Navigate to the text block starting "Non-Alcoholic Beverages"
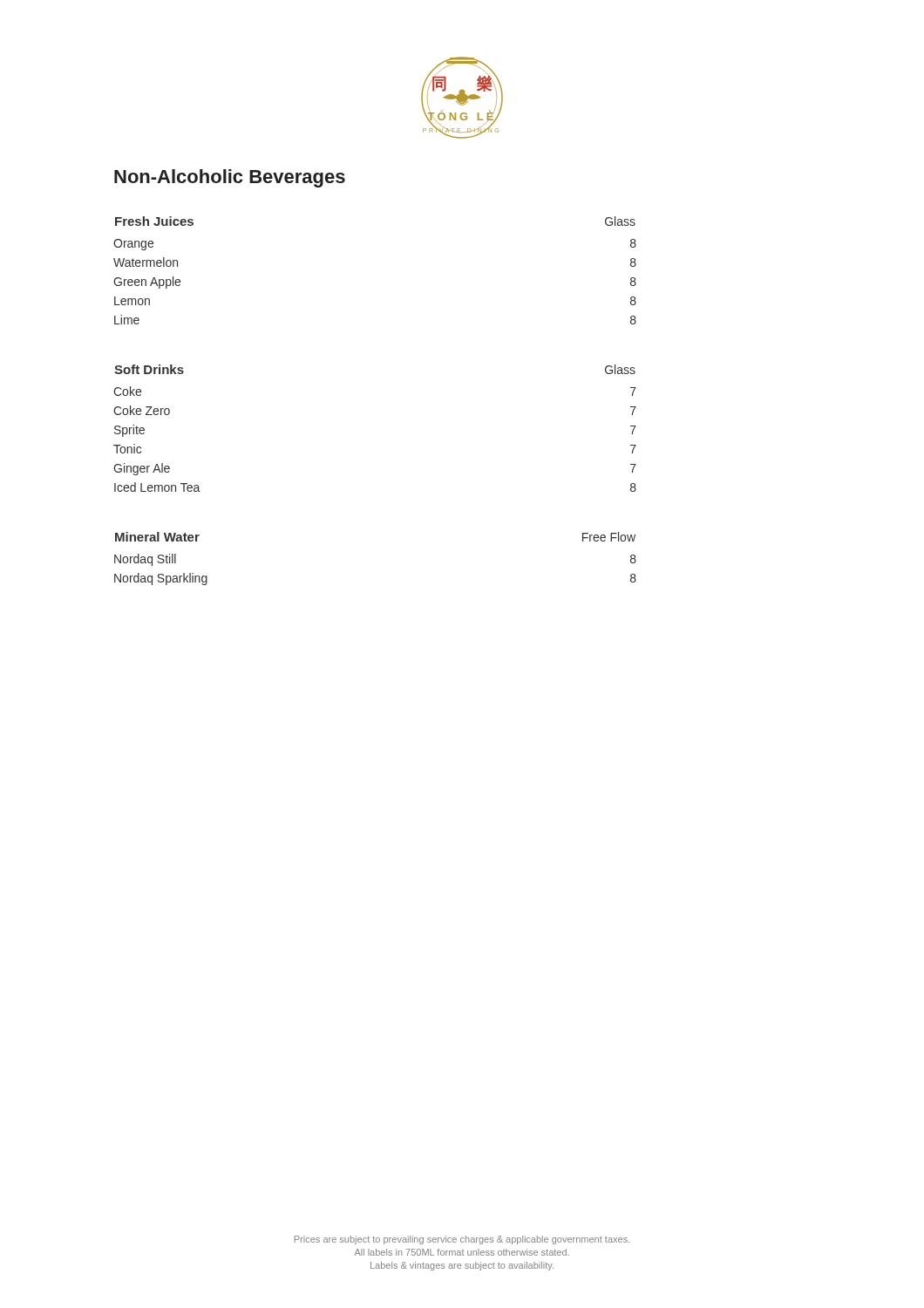924x1308 pixels. 229,177
